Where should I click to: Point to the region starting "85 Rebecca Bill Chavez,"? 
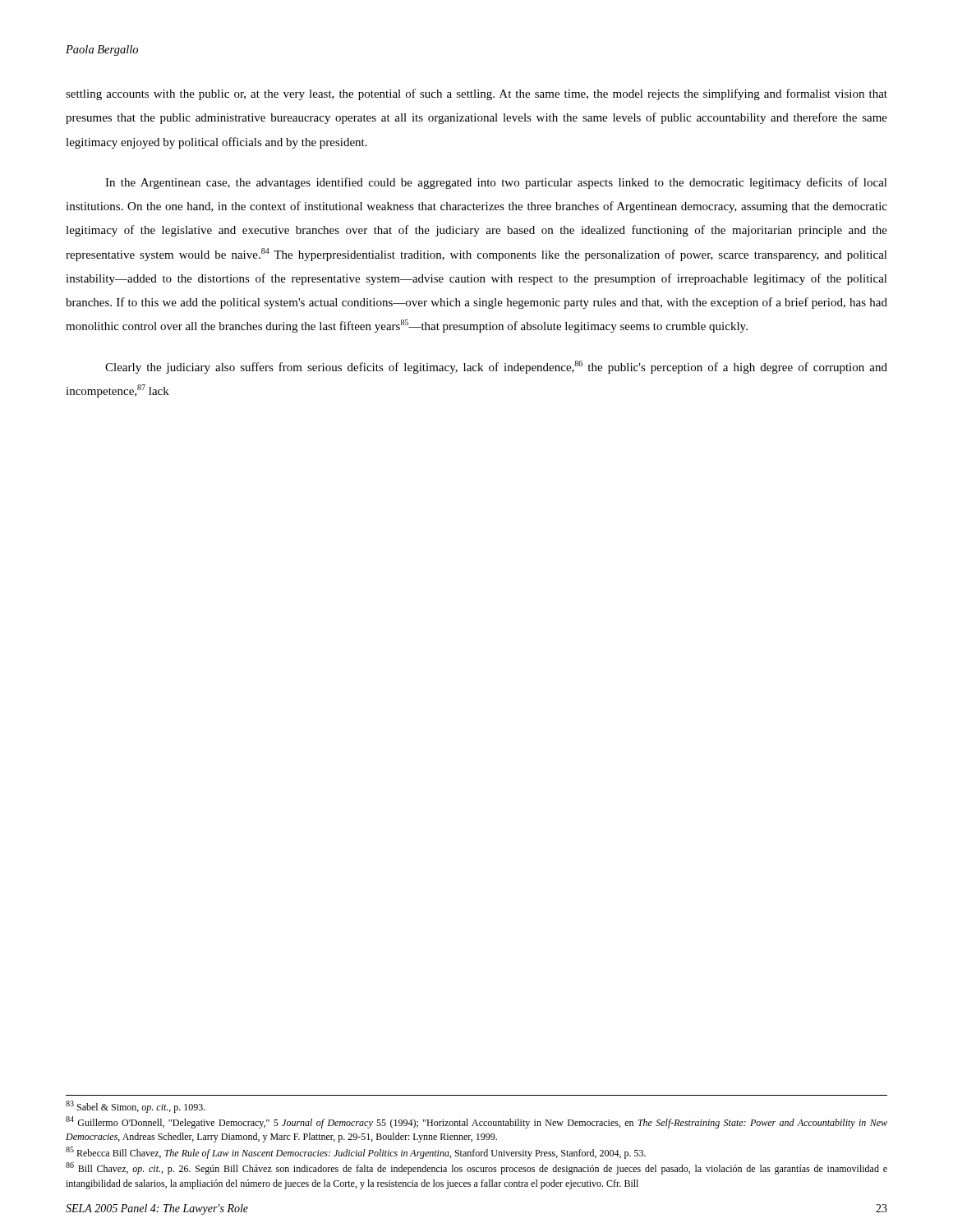(356, 1153)
